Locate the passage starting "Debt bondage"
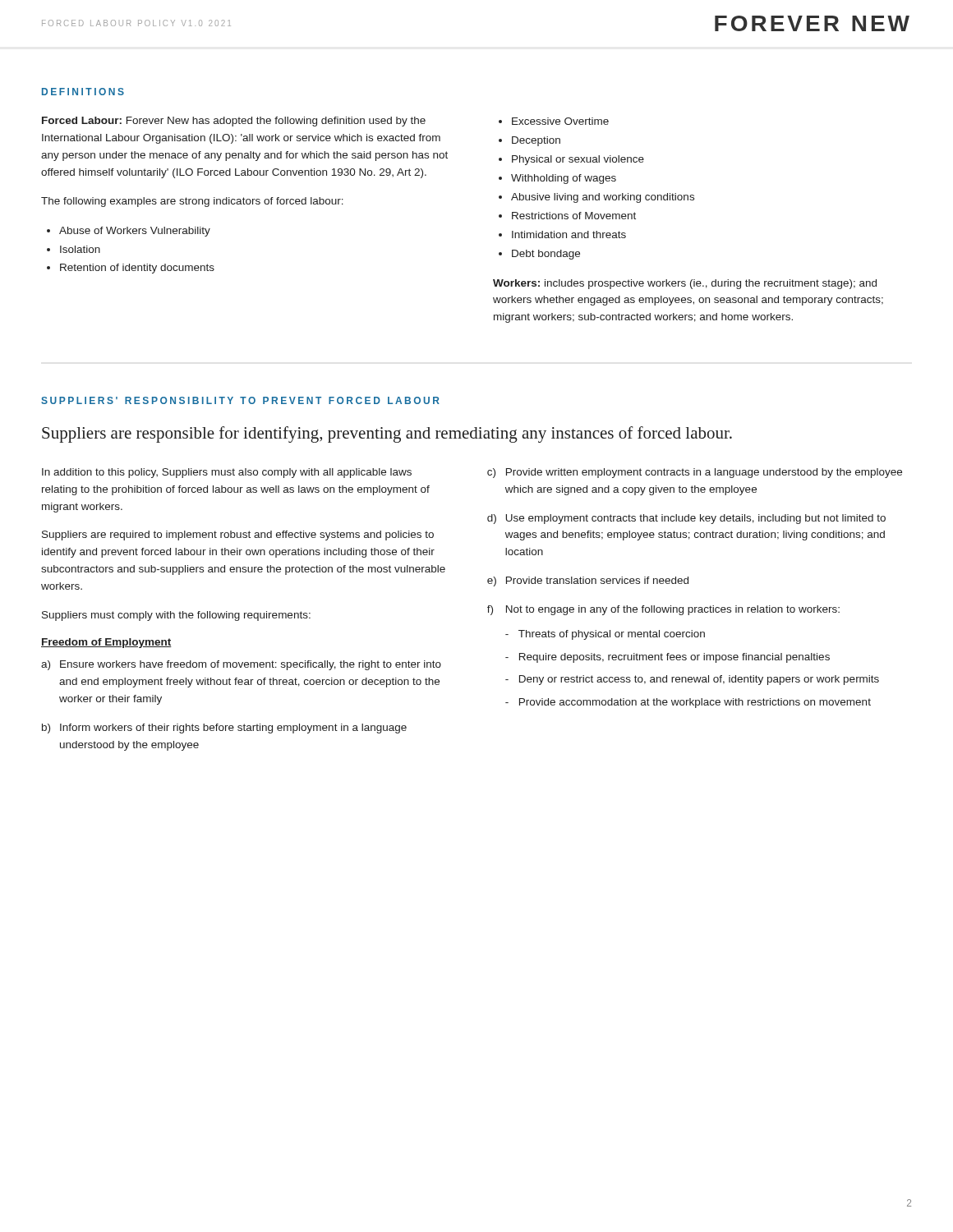This screenshot has height=1232, width=953. [546, 253]
